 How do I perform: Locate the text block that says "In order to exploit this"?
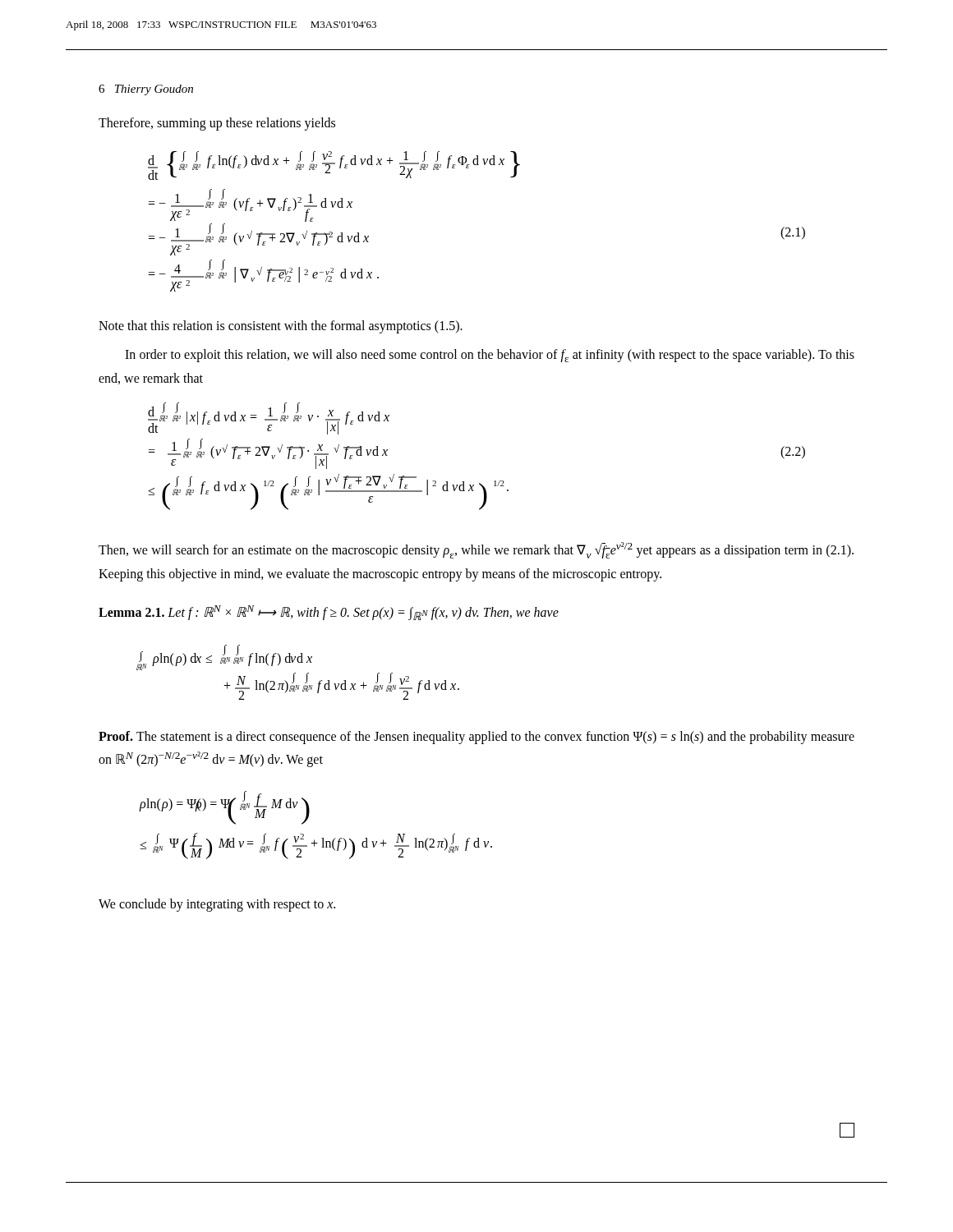pyautogui.click(x=476, y=367)
